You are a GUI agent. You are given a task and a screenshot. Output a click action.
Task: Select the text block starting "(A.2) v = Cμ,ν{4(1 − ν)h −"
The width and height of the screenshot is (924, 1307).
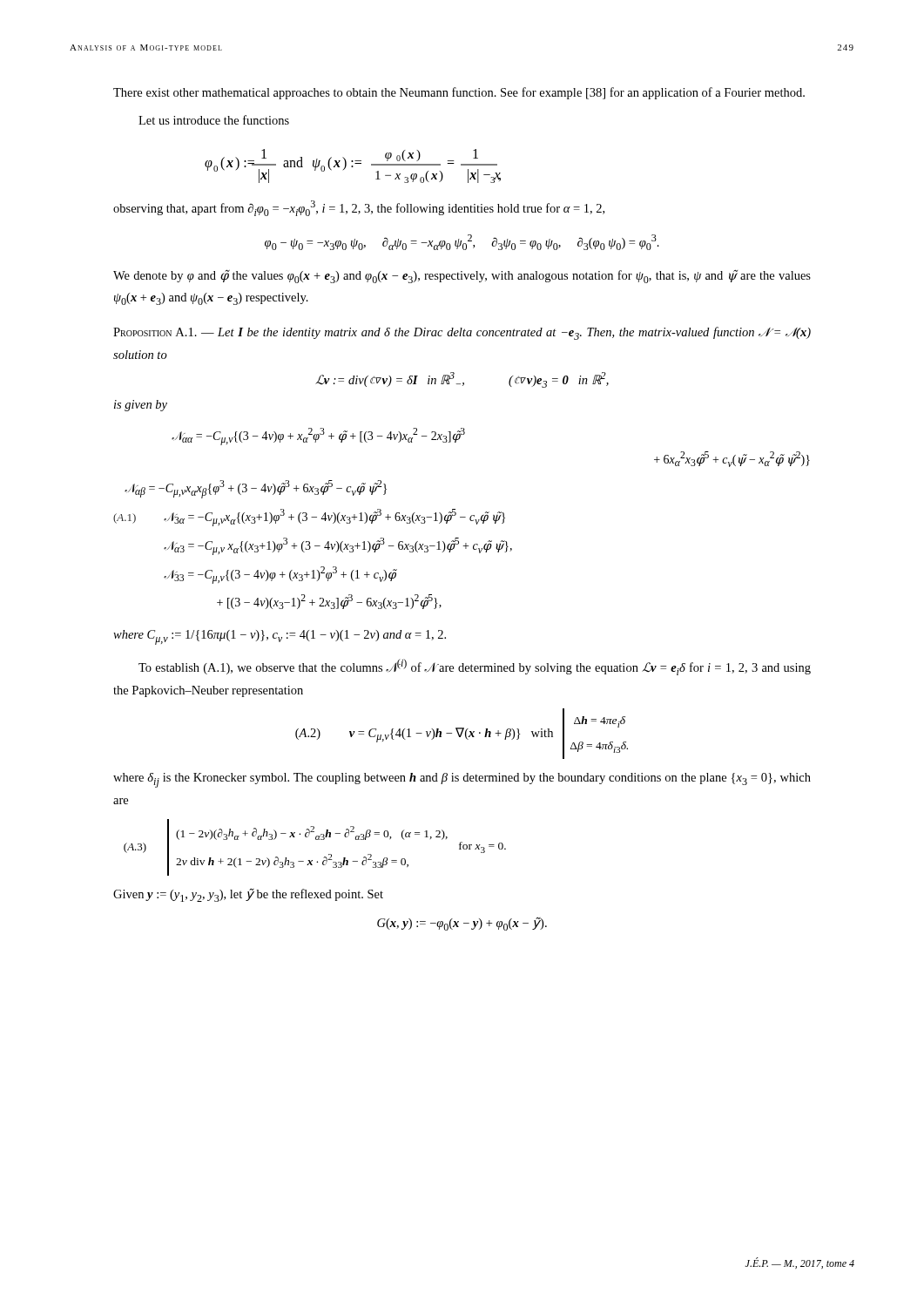(462, 734)
